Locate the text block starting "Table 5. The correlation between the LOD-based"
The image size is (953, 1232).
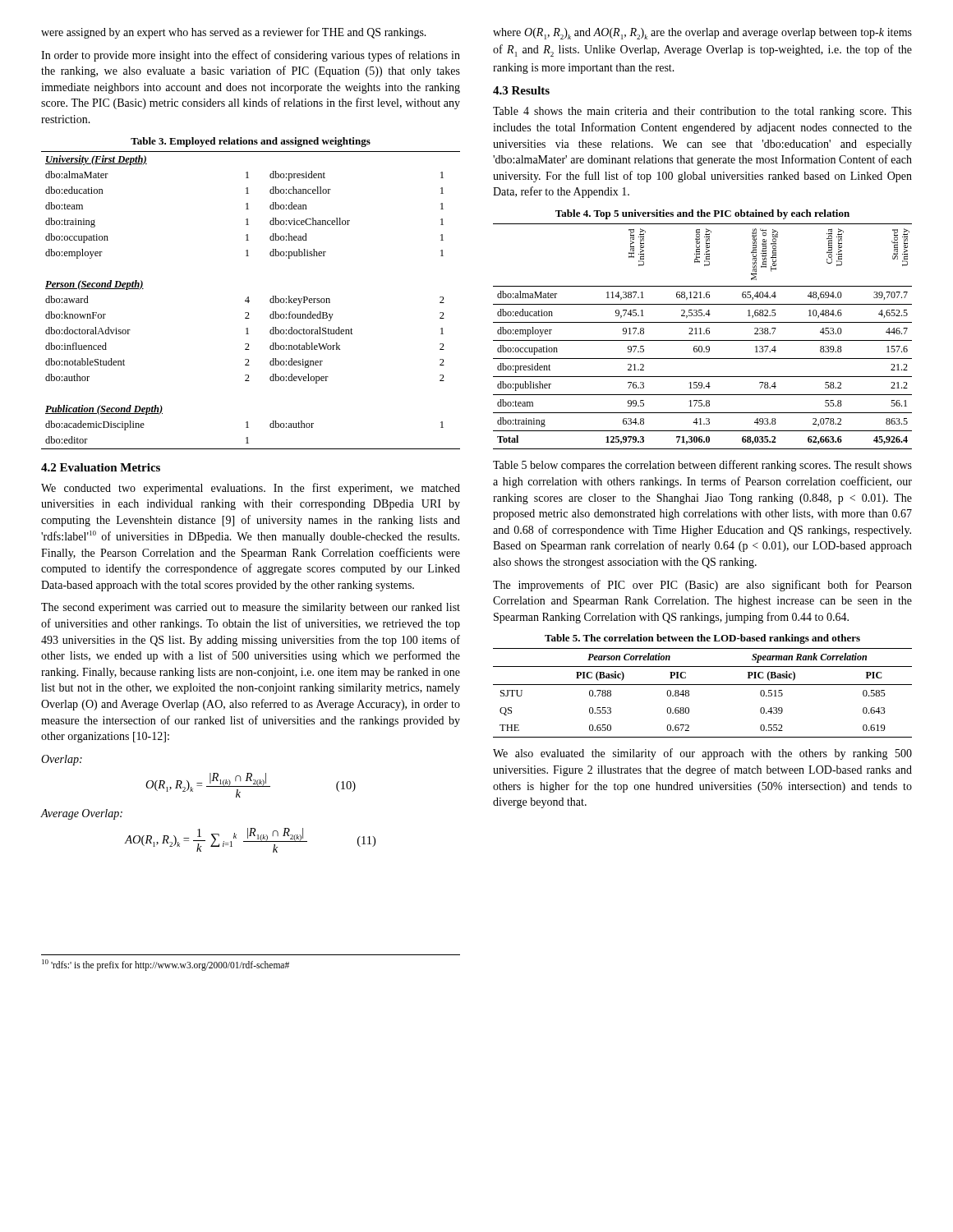pos(702,638)
